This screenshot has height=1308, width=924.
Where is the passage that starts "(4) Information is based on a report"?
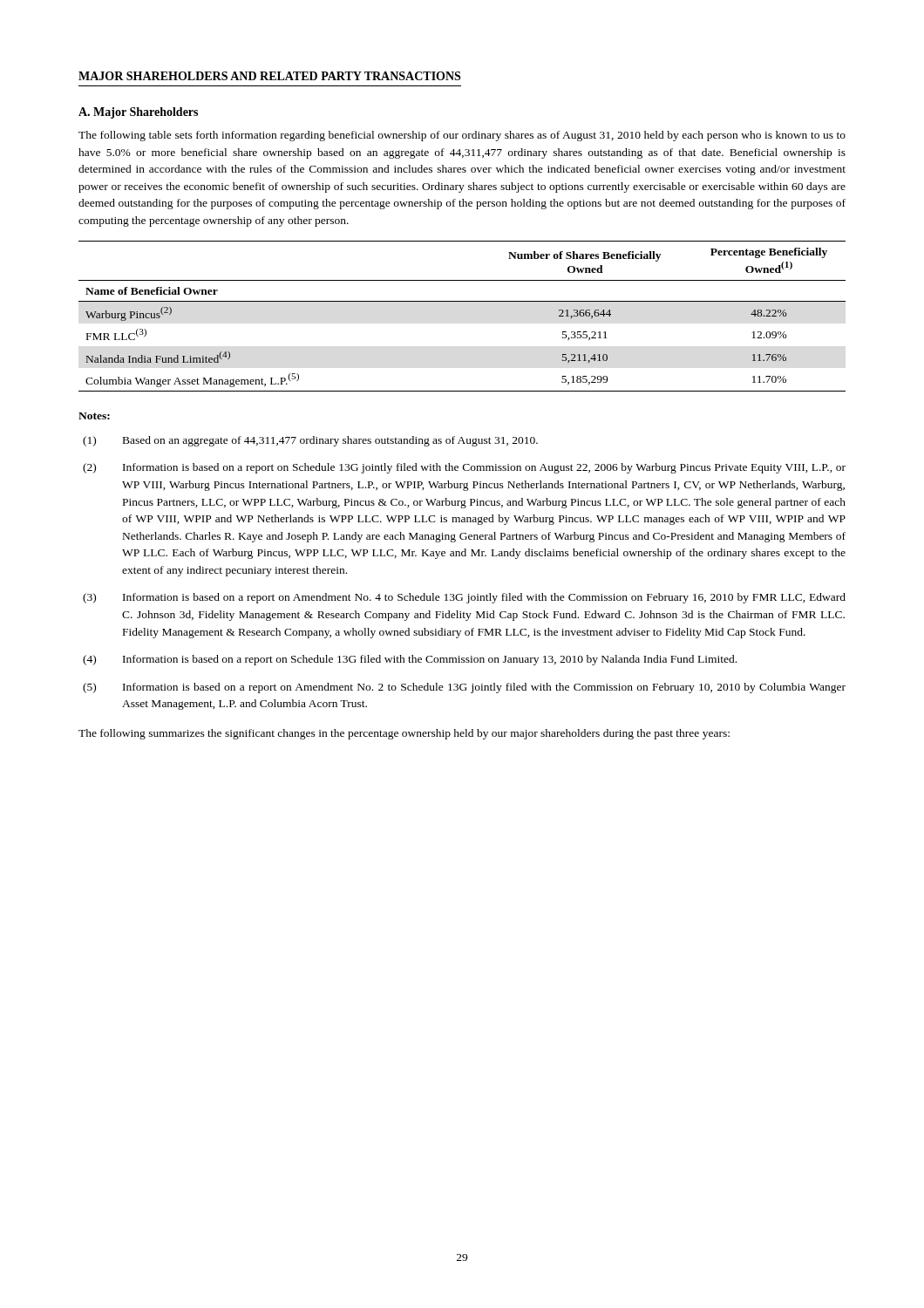click(x=462, y=659)
